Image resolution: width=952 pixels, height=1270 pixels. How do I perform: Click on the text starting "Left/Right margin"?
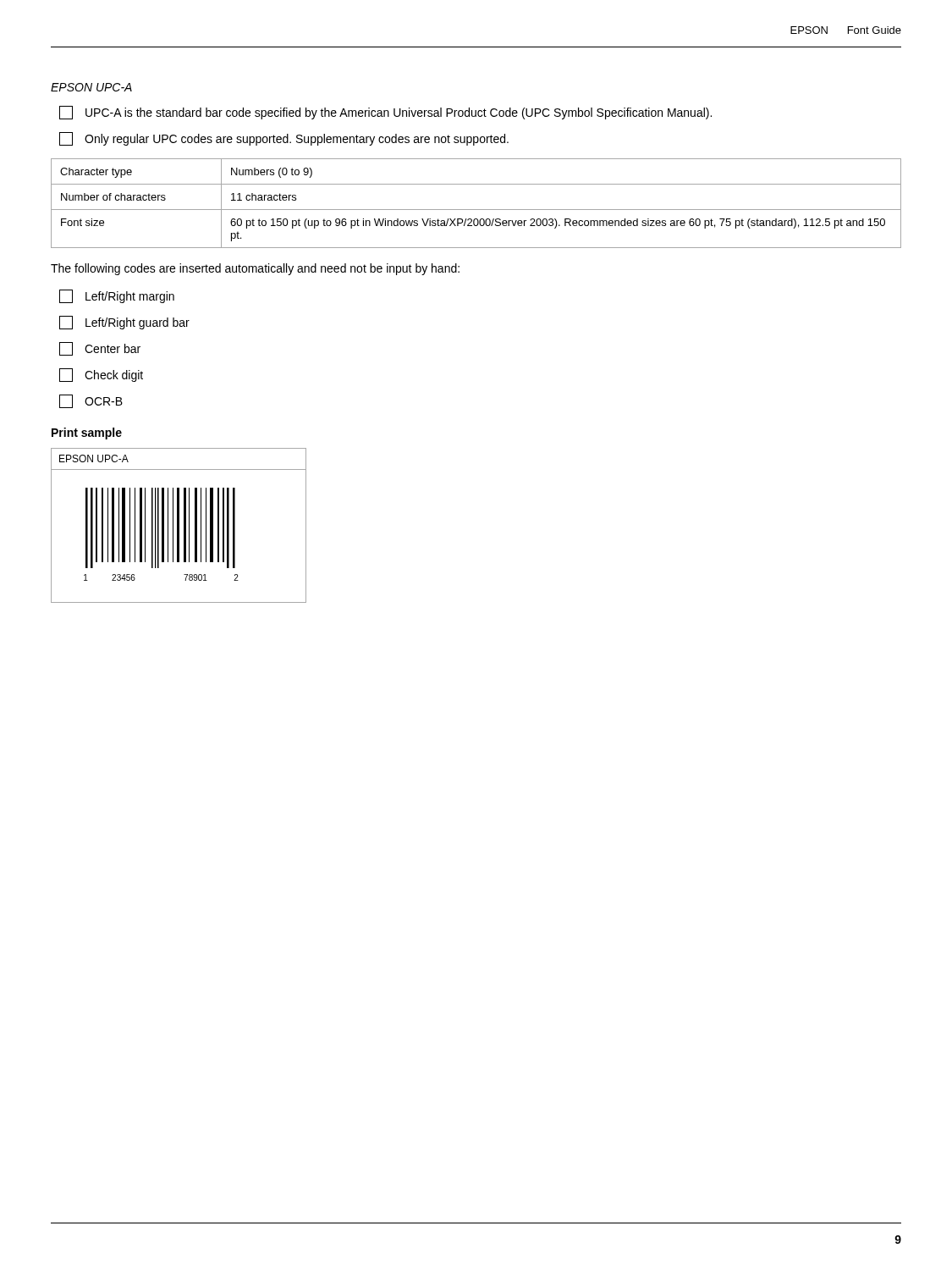pos(117,297)
